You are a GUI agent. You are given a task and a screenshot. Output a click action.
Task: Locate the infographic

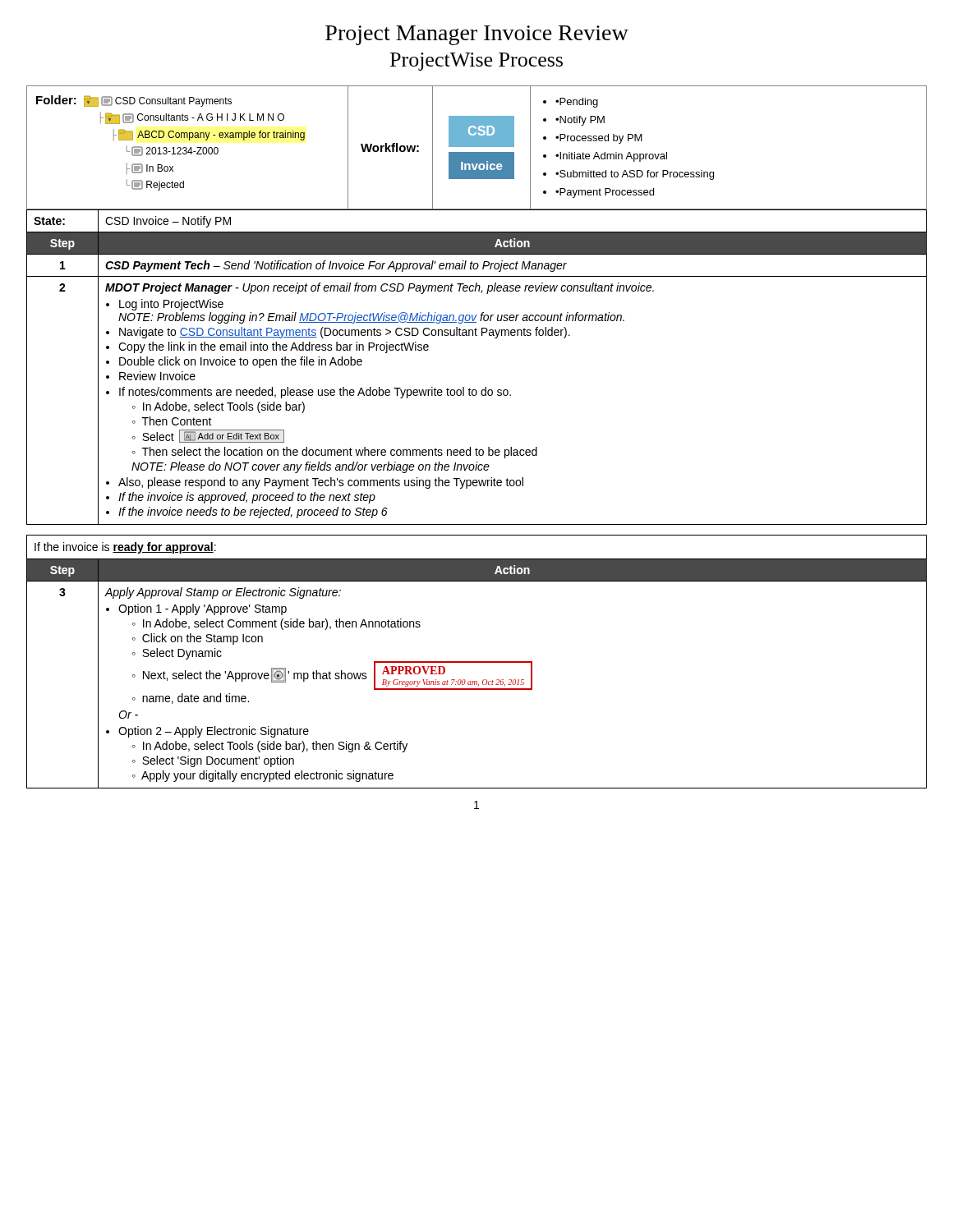click(476, 147)
